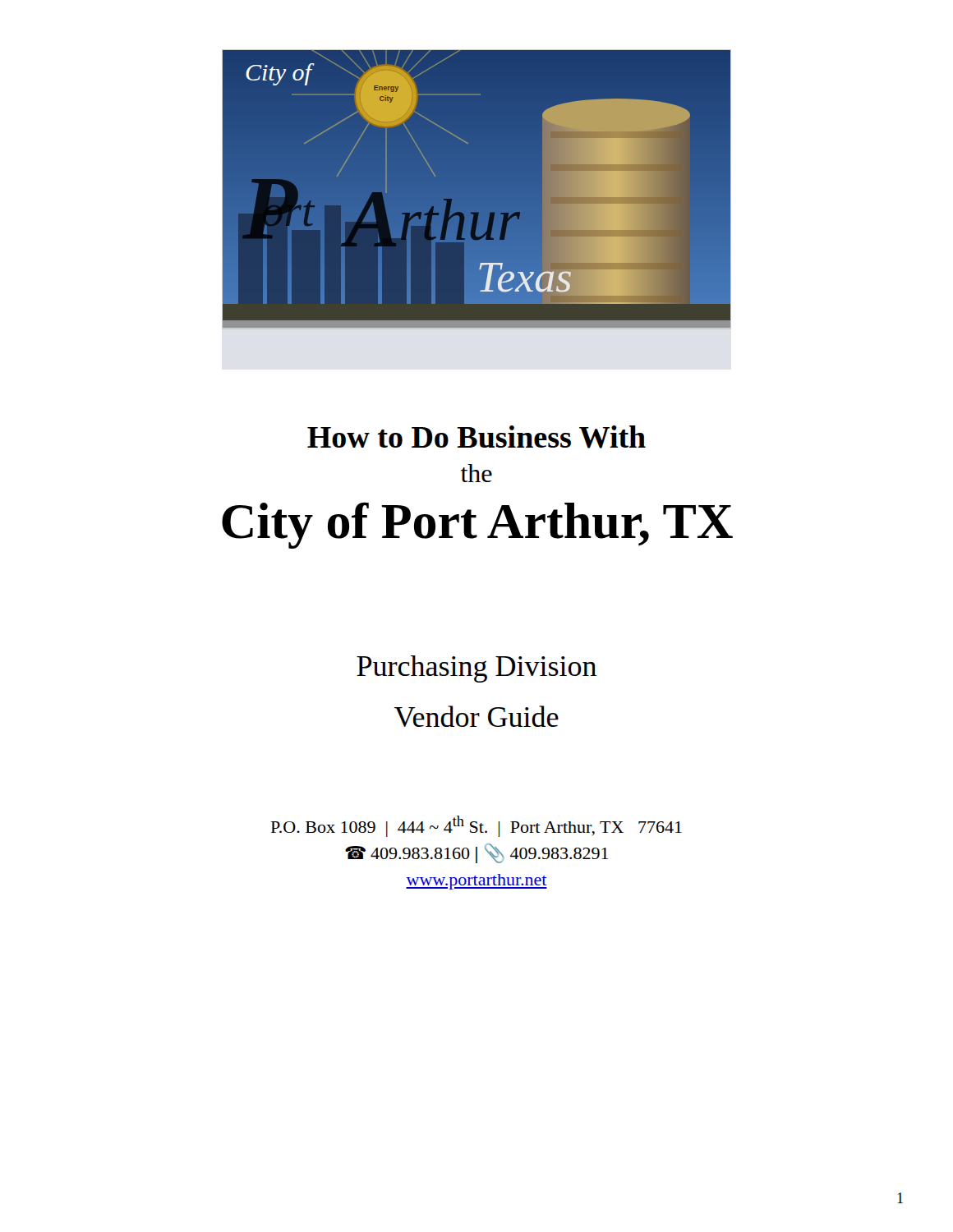Image resolution: width=953 pixels, height=1232 pixels.
Task: Locate the passage starting "P.O. Box 1089"
Action: 476,852
